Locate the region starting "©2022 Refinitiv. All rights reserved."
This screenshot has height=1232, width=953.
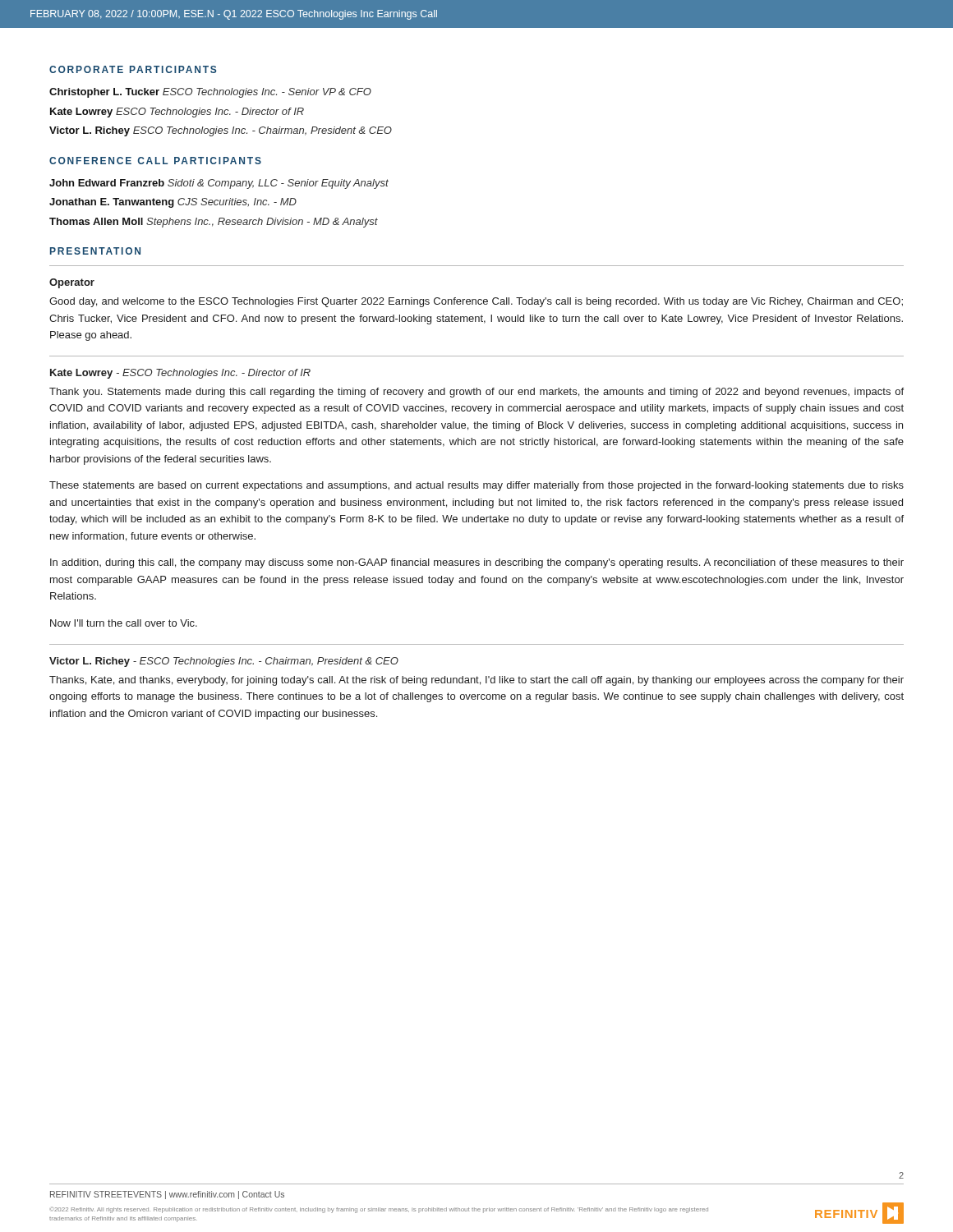(379, 1214)
